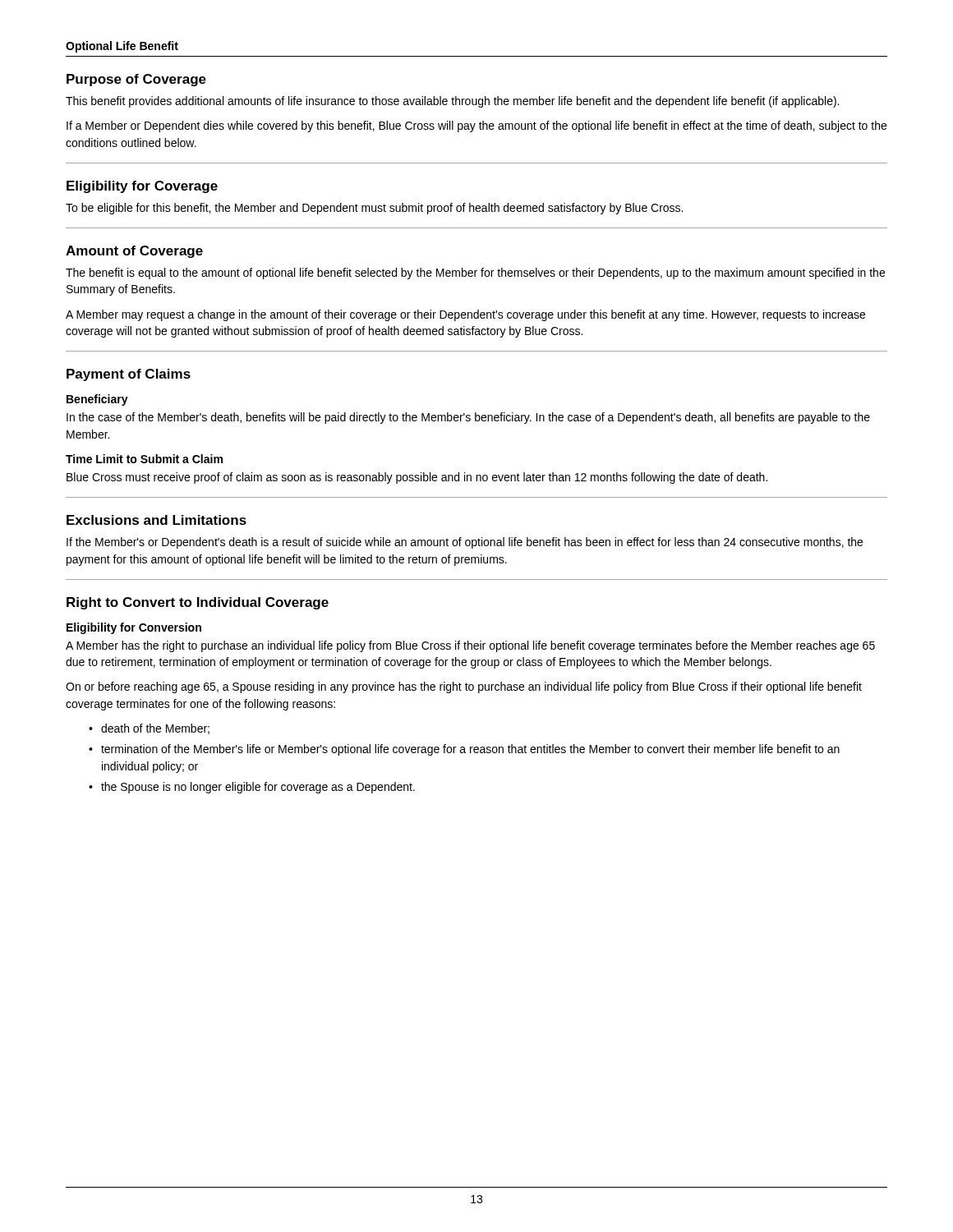The image size is (953, 1232).
Task: Find the text block that reads "If the Member's or Dependent's death is a"
Action: tap(465, 551)
